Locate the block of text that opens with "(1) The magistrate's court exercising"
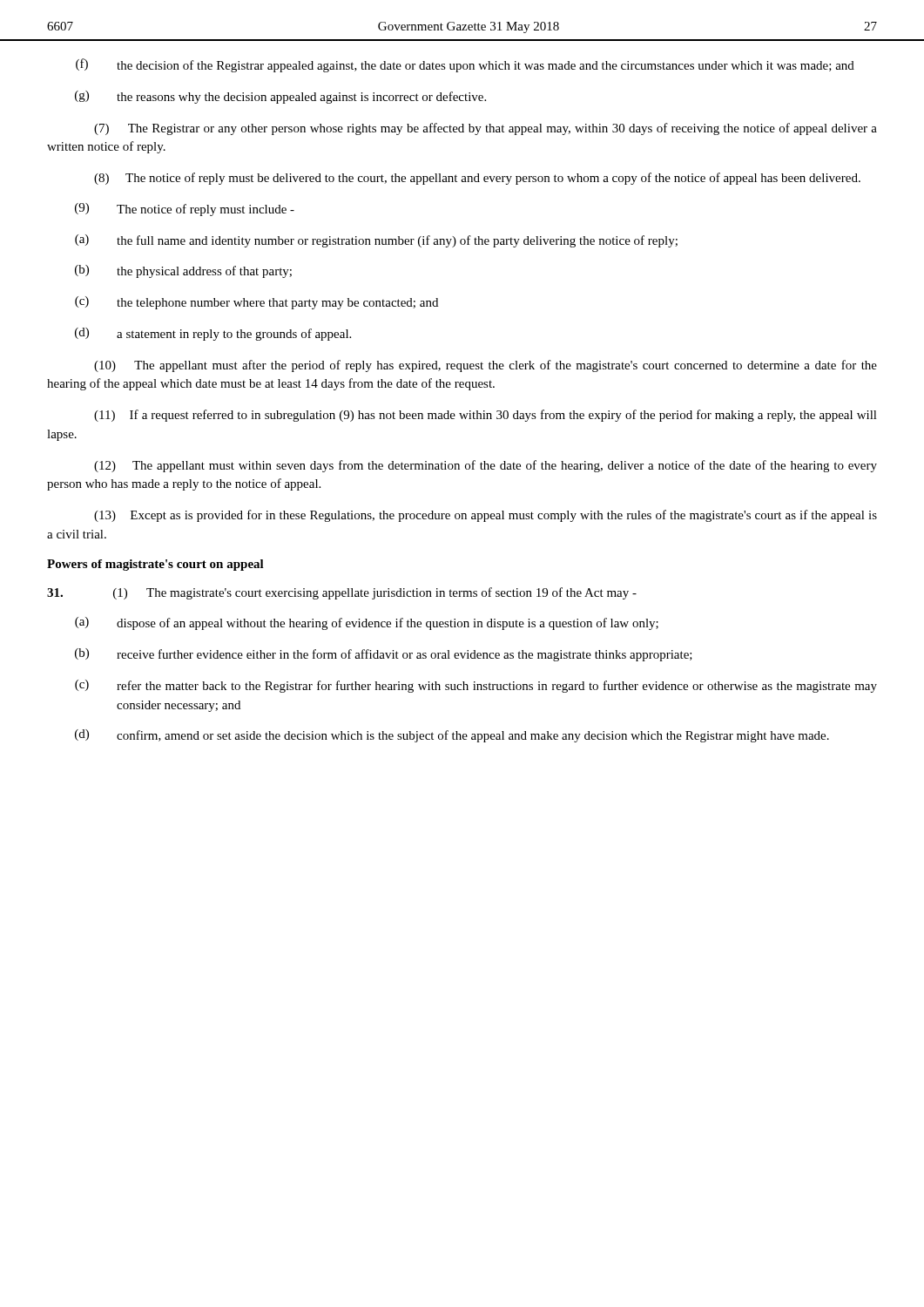This screenshot has height=1307, width=924. click(x=462, y=593)
